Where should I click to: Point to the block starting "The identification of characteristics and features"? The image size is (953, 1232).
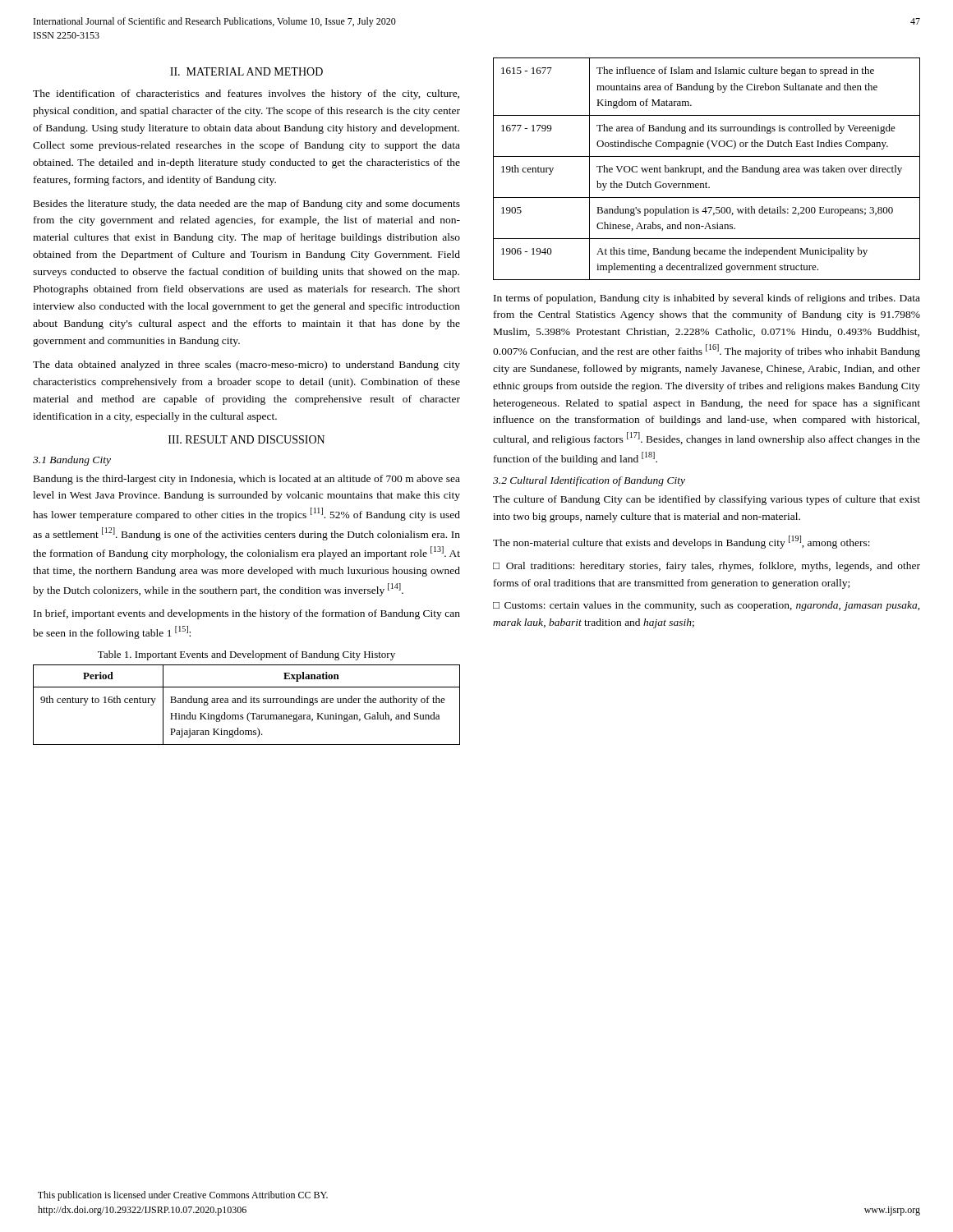[x=246, y=136]
